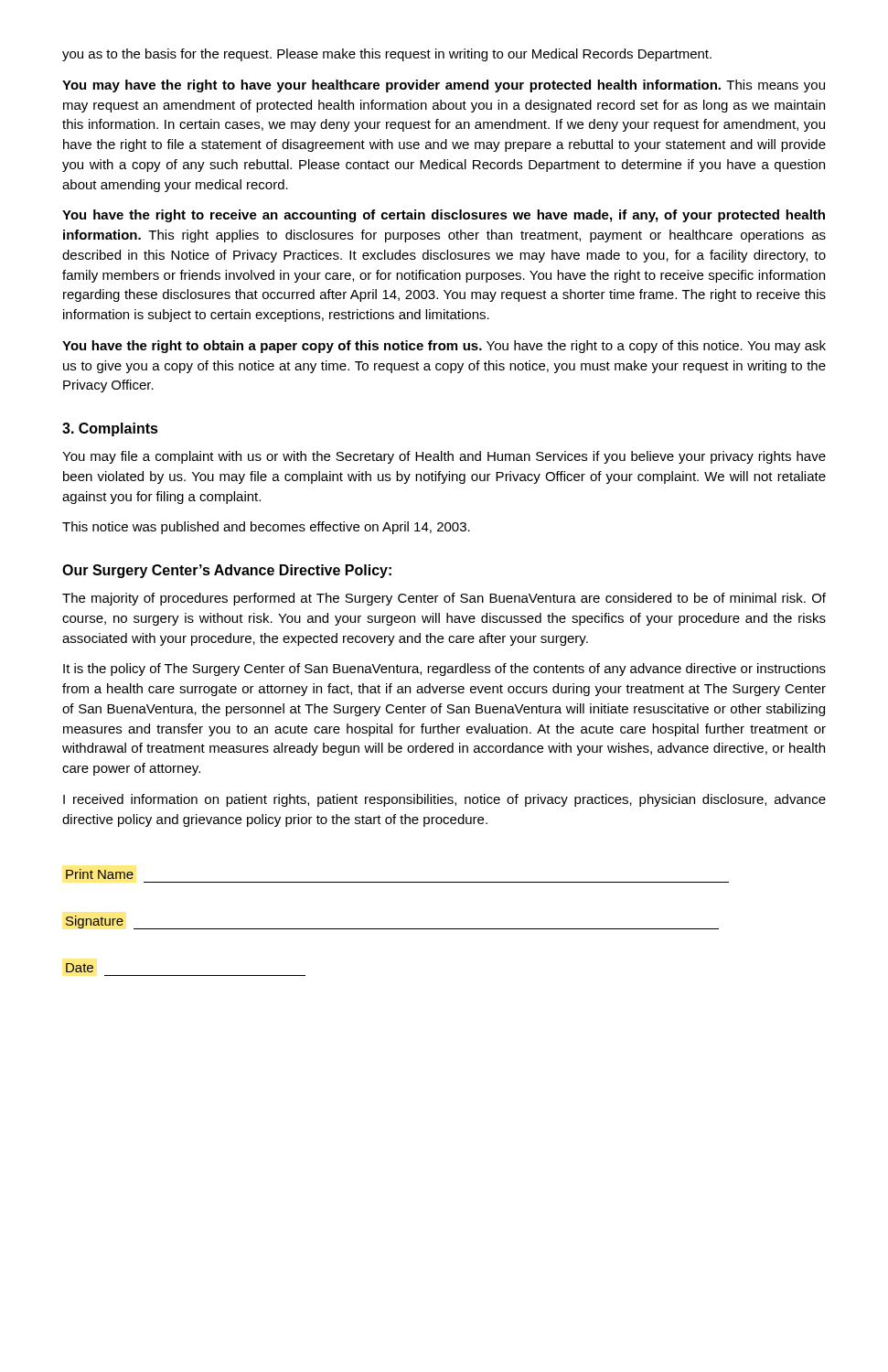Image resolution: width=888 pixels, height=1372 pixels.
Task: Locate the block of text that opens with "I received information on patient rights, patient responsibilities,"
Action: point(444,809)
